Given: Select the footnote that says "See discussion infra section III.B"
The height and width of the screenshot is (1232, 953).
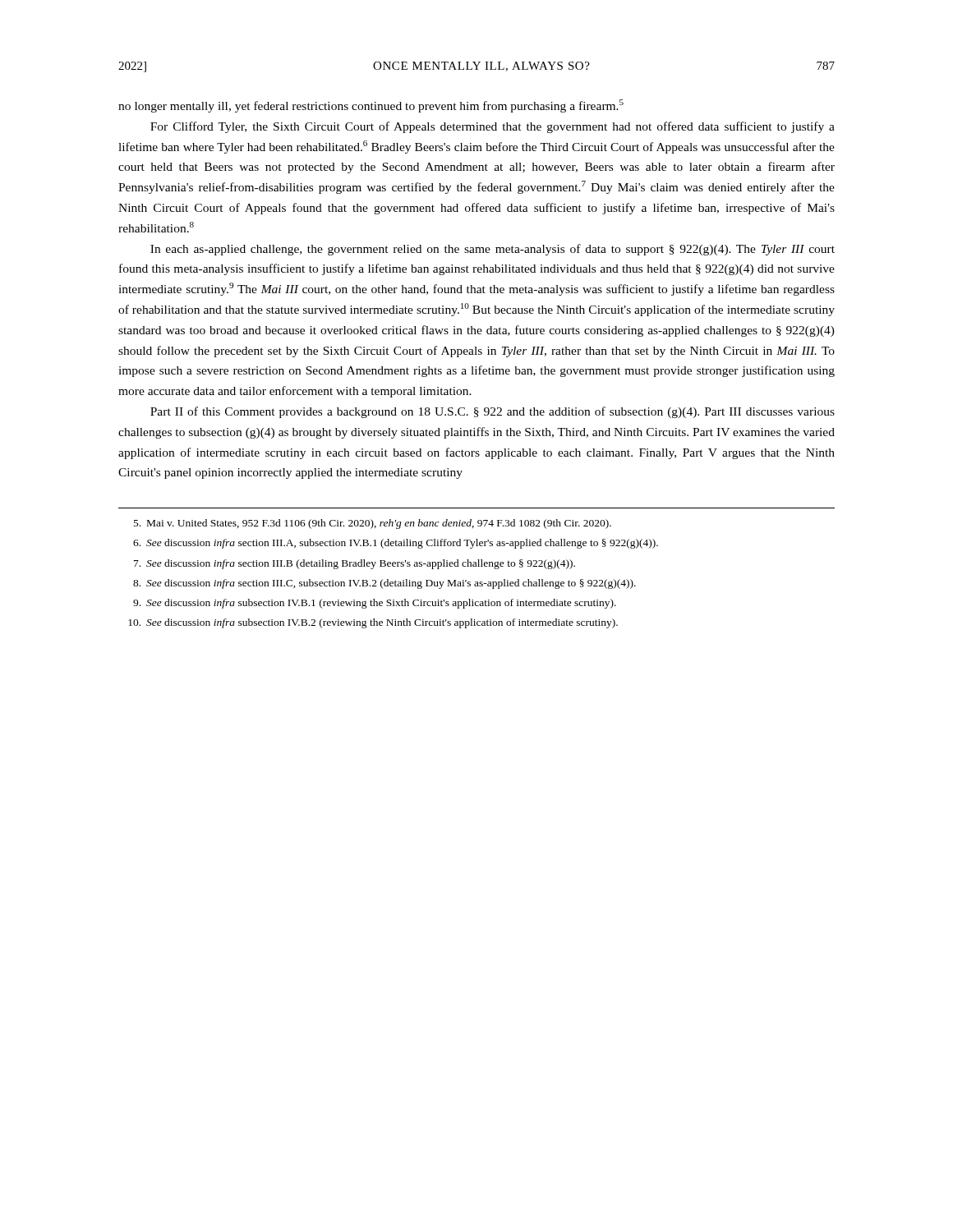Looking at the screenshot, I should point(476,563).
